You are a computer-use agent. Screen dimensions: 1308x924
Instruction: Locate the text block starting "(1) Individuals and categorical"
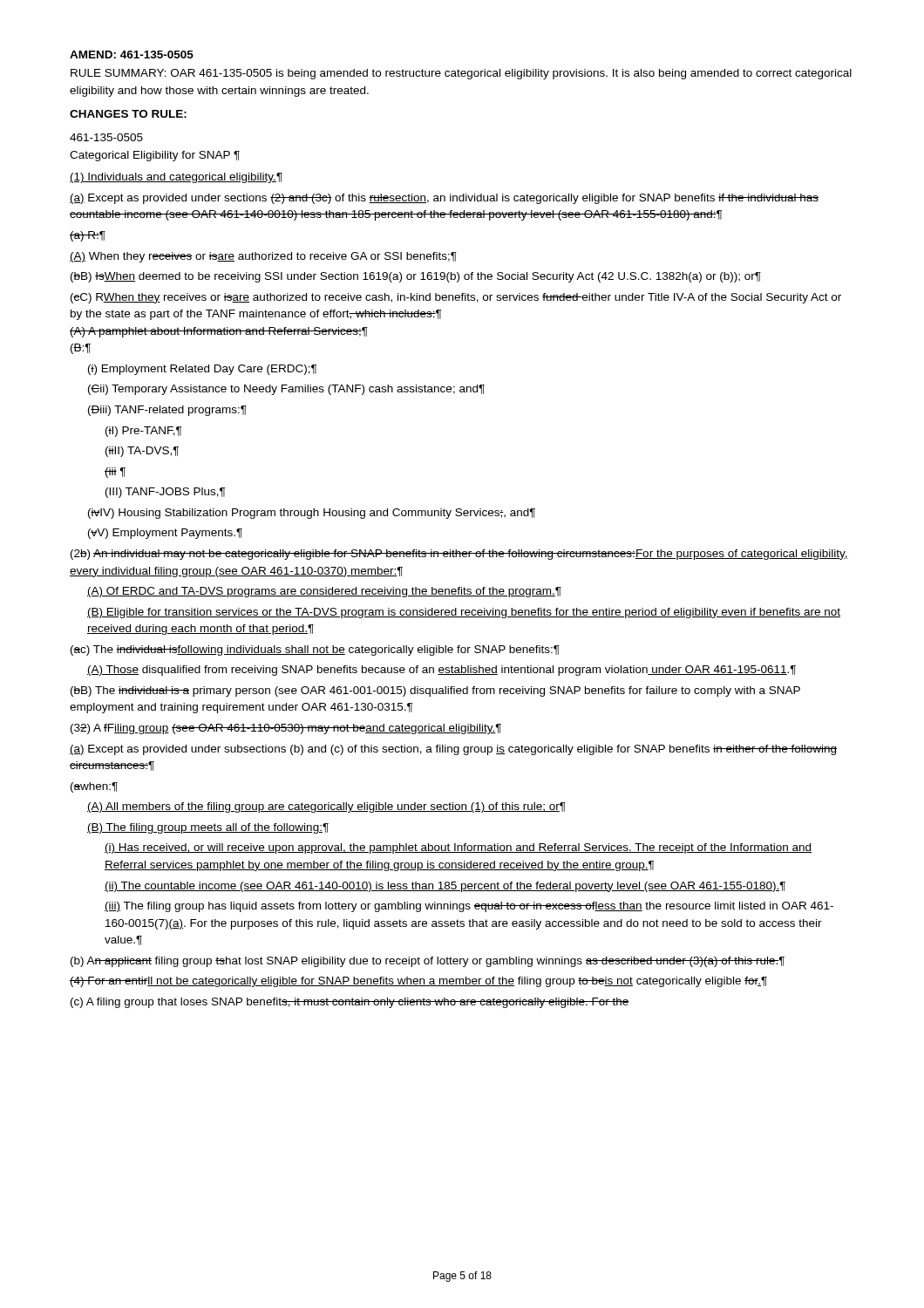click(x=176, y=177)
